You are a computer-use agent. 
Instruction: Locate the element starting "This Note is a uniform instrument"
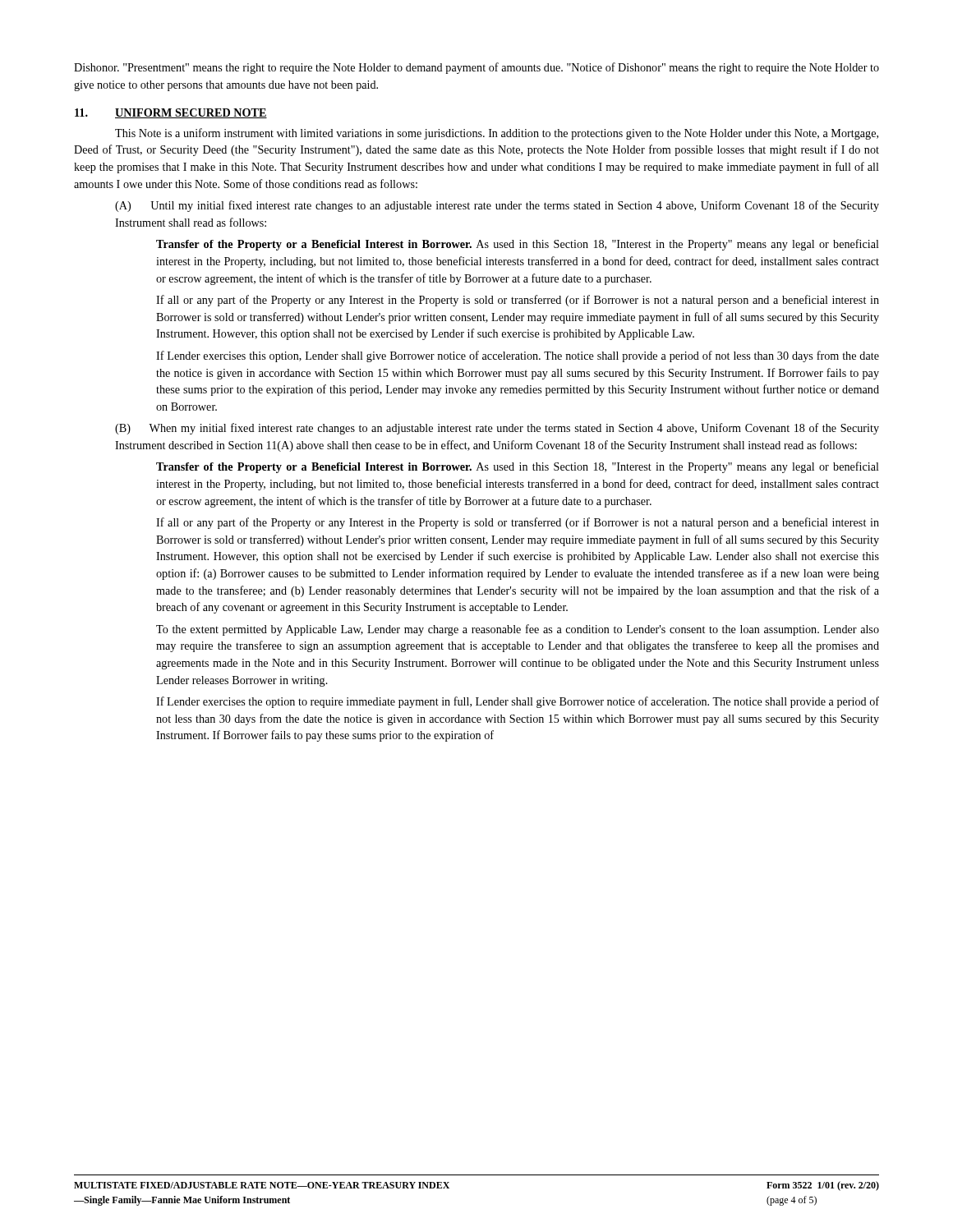(476, 158)
